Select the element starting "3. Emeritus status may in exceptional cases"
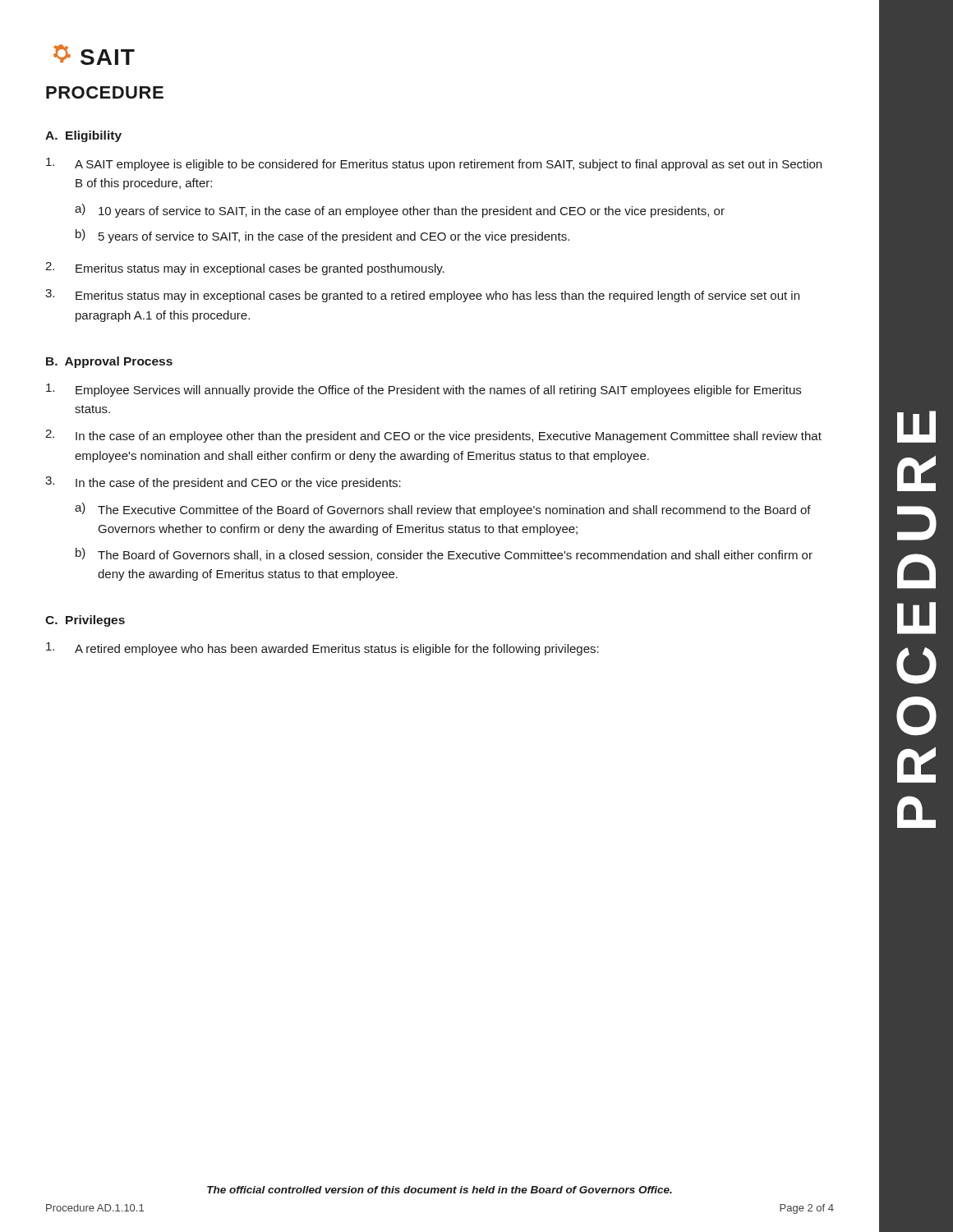 437,305
